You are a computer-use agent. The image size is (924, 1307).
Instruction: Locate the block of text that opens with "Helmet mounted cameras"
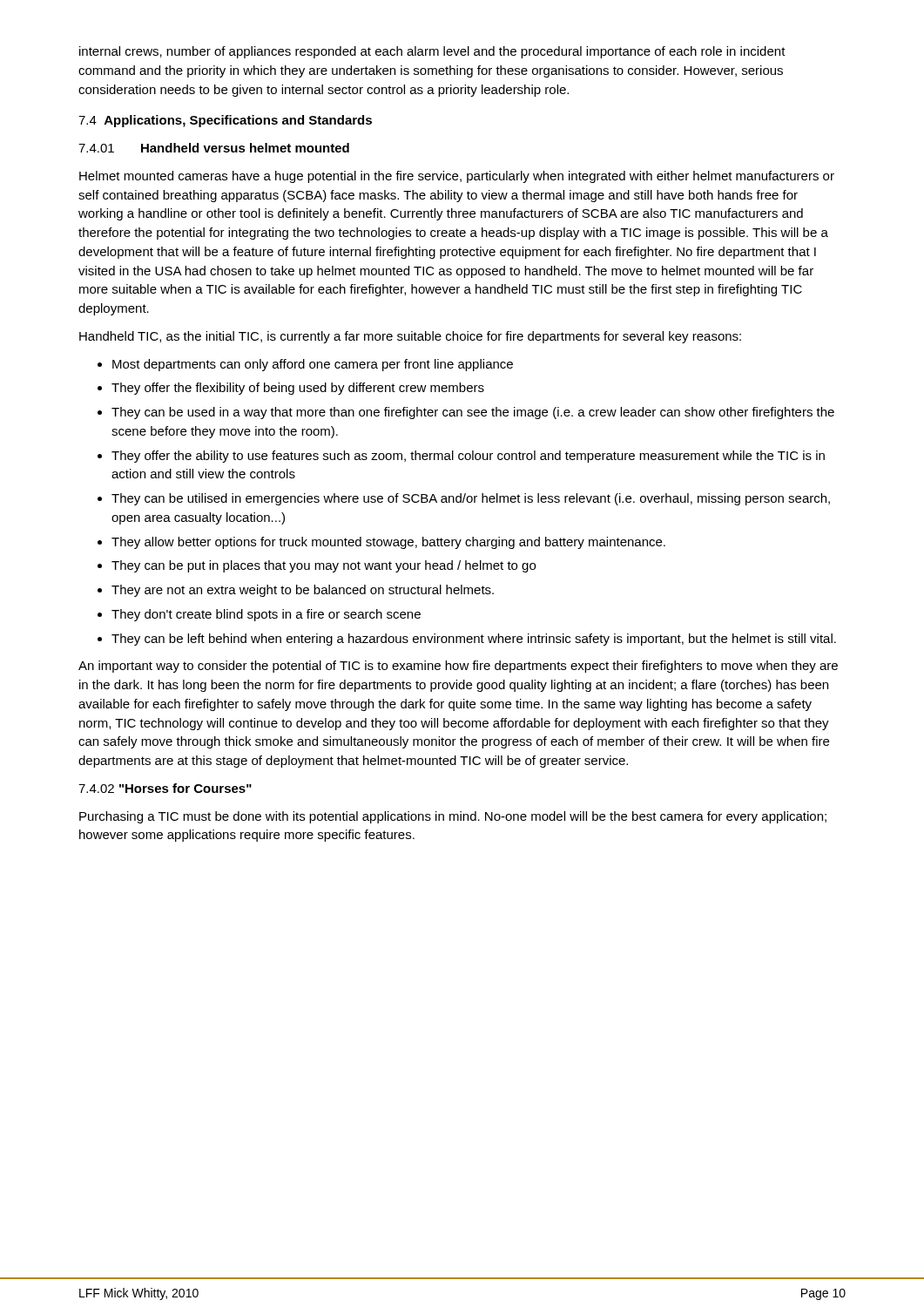coord(462,242)
